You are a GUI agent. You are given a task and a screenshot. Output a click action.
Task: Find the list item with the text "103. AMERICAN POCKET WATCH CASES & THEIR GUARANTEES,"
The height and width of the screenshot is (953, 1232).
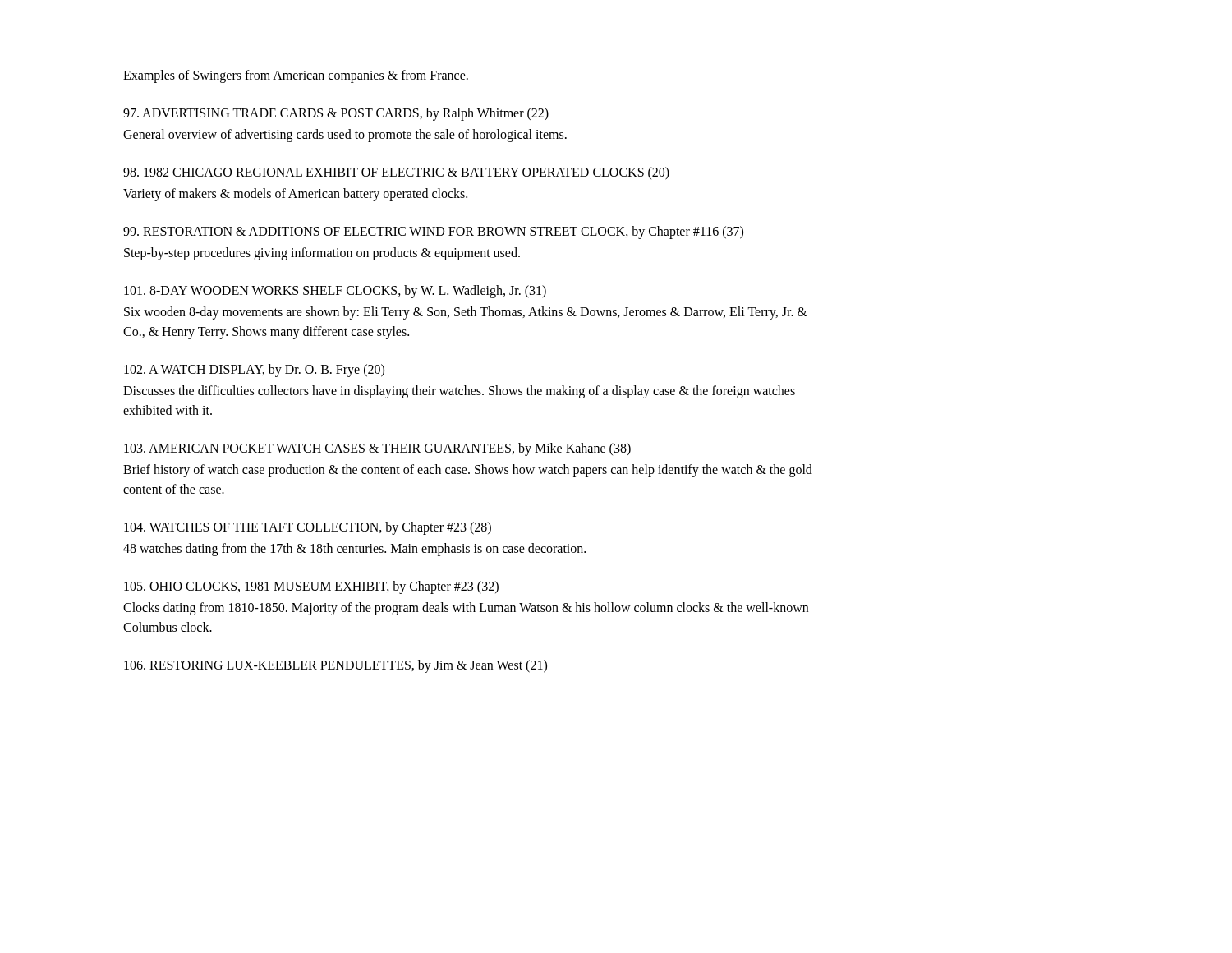tap(575, 469)
